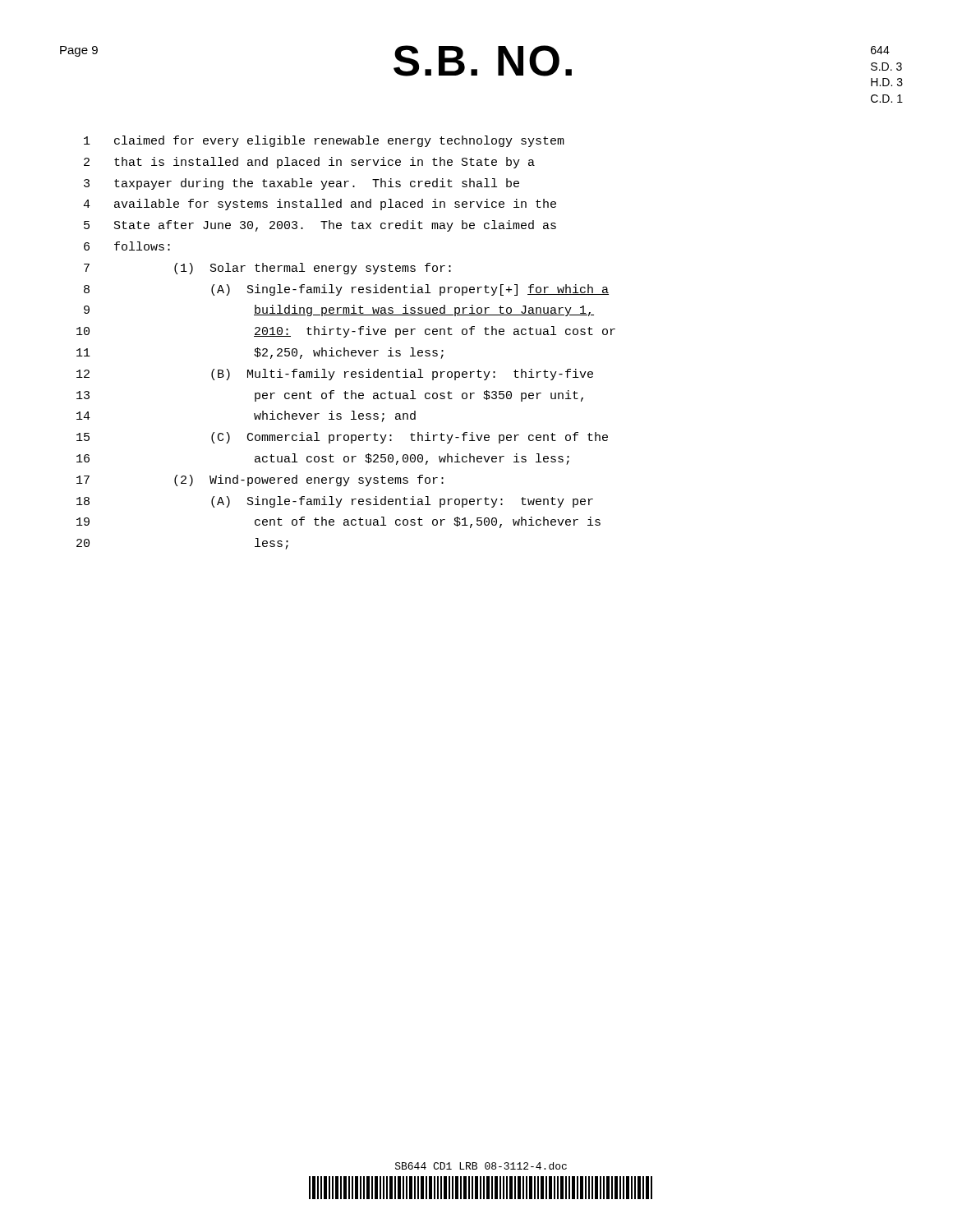Click the passage that begins "16 actual cost or $250,000, whichever"
The image size is (962, 1232).
481,460
